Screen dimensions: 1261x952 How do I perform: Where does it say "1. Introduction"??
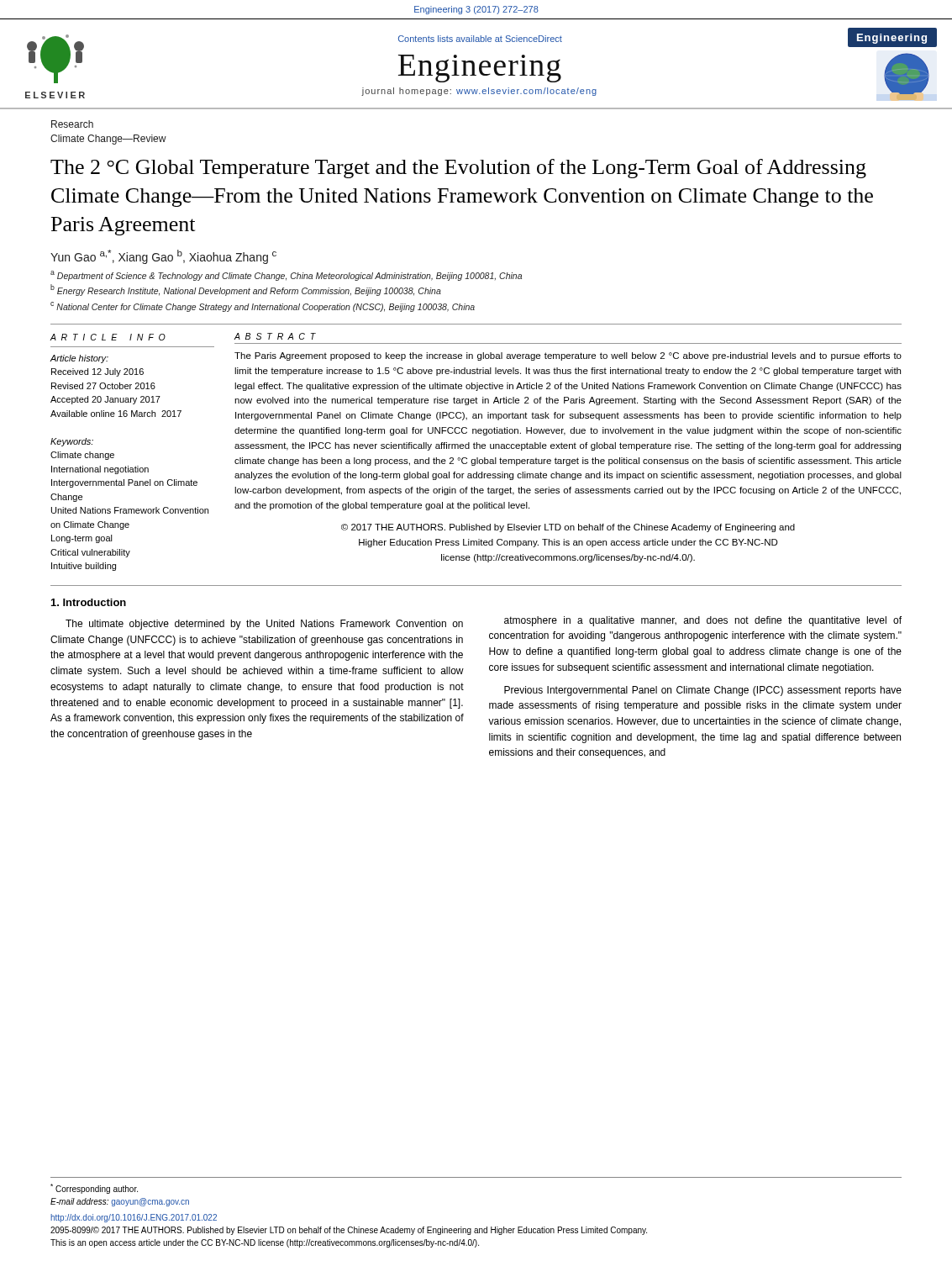[x=88, y=602]
